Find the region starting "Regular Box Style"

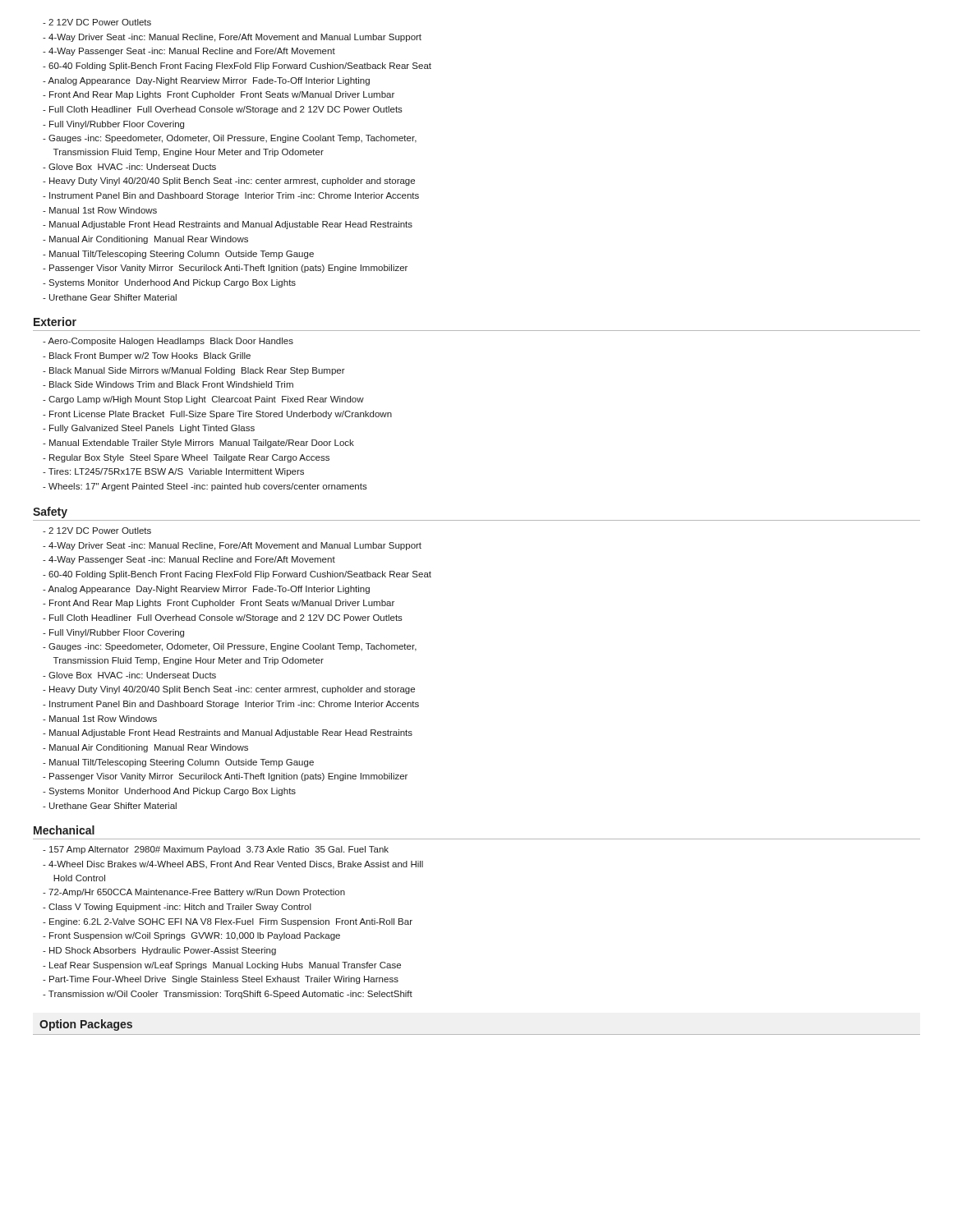click(189, 457)
